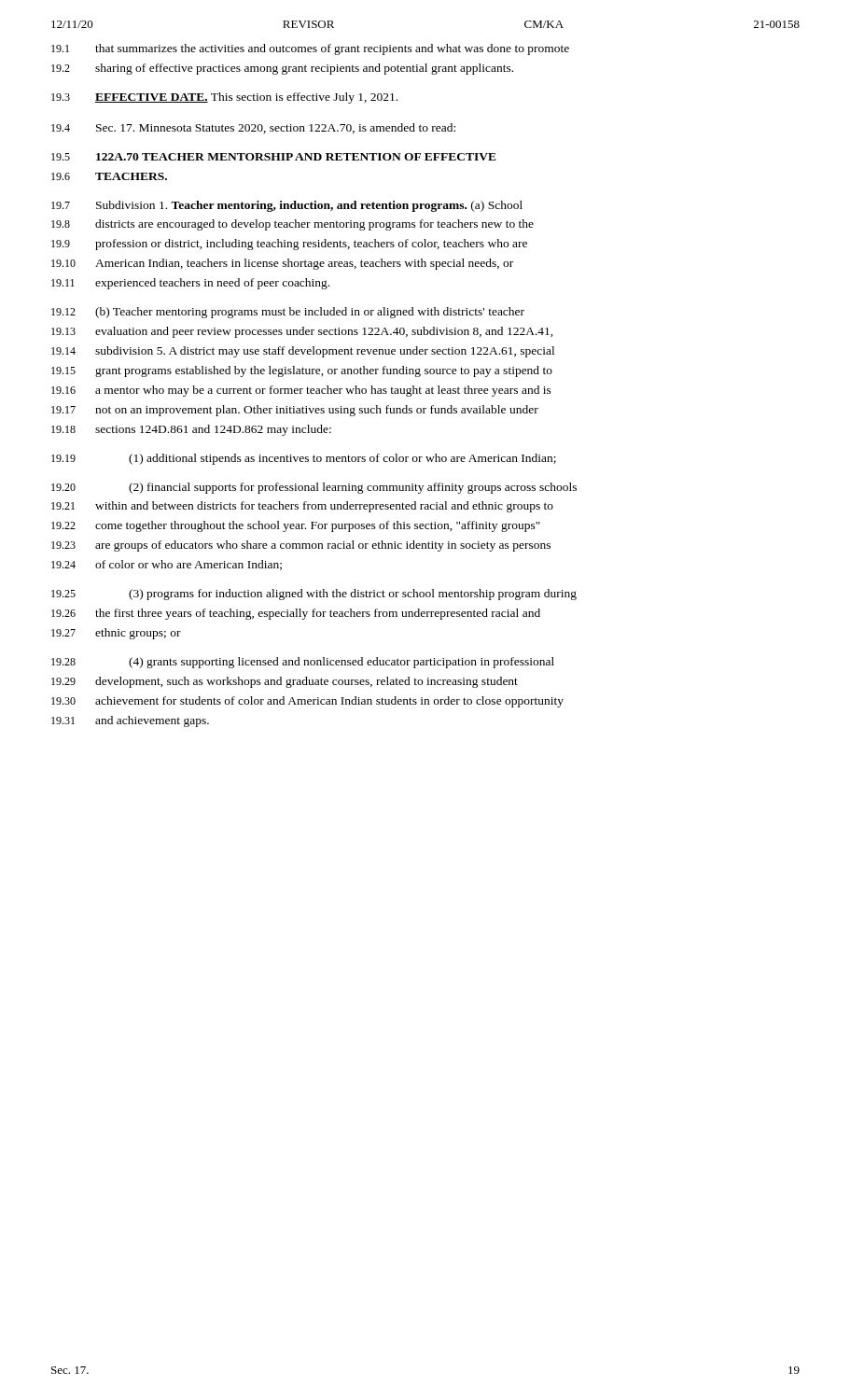Point to the block beginning "19.1 that summarizes the"
This screenshot has width=850, height=1400.
(x=310, y=49)
